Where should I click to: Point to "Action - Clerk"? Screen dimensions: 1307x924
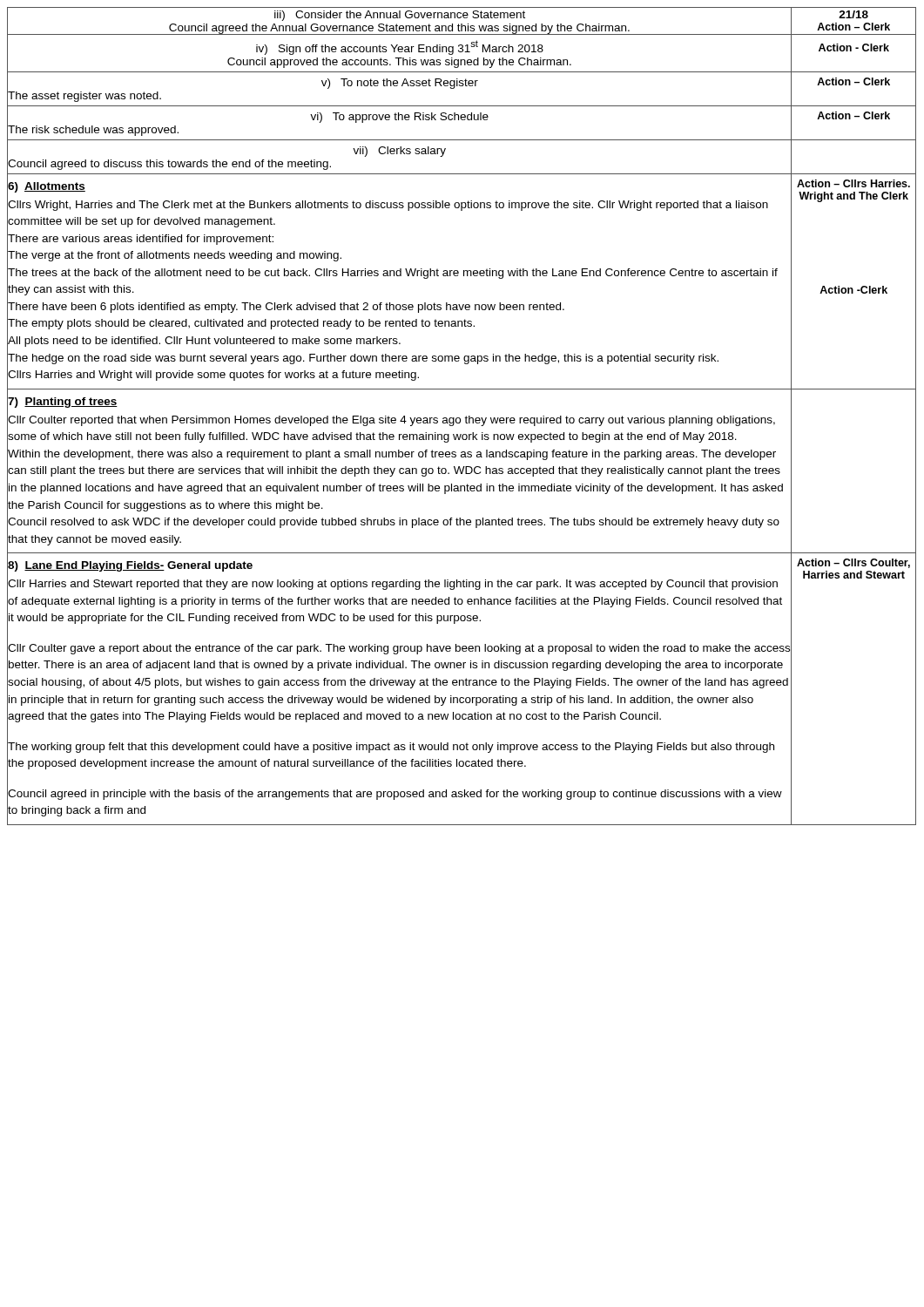(854, 48)
